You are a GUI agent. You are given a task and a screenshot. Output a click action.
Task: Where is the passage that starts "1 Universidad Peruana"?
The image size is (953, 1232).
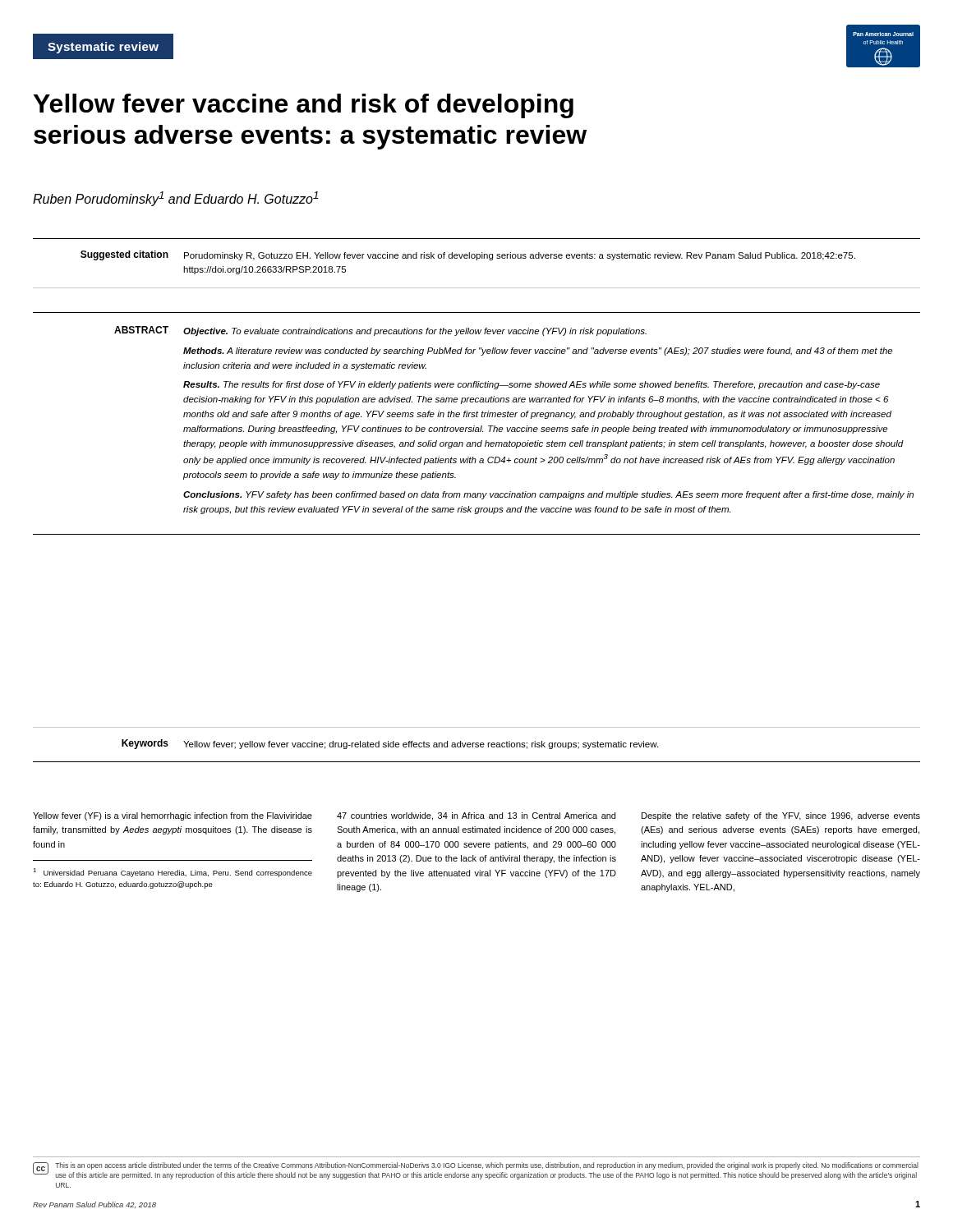click(x=173, y=878)
